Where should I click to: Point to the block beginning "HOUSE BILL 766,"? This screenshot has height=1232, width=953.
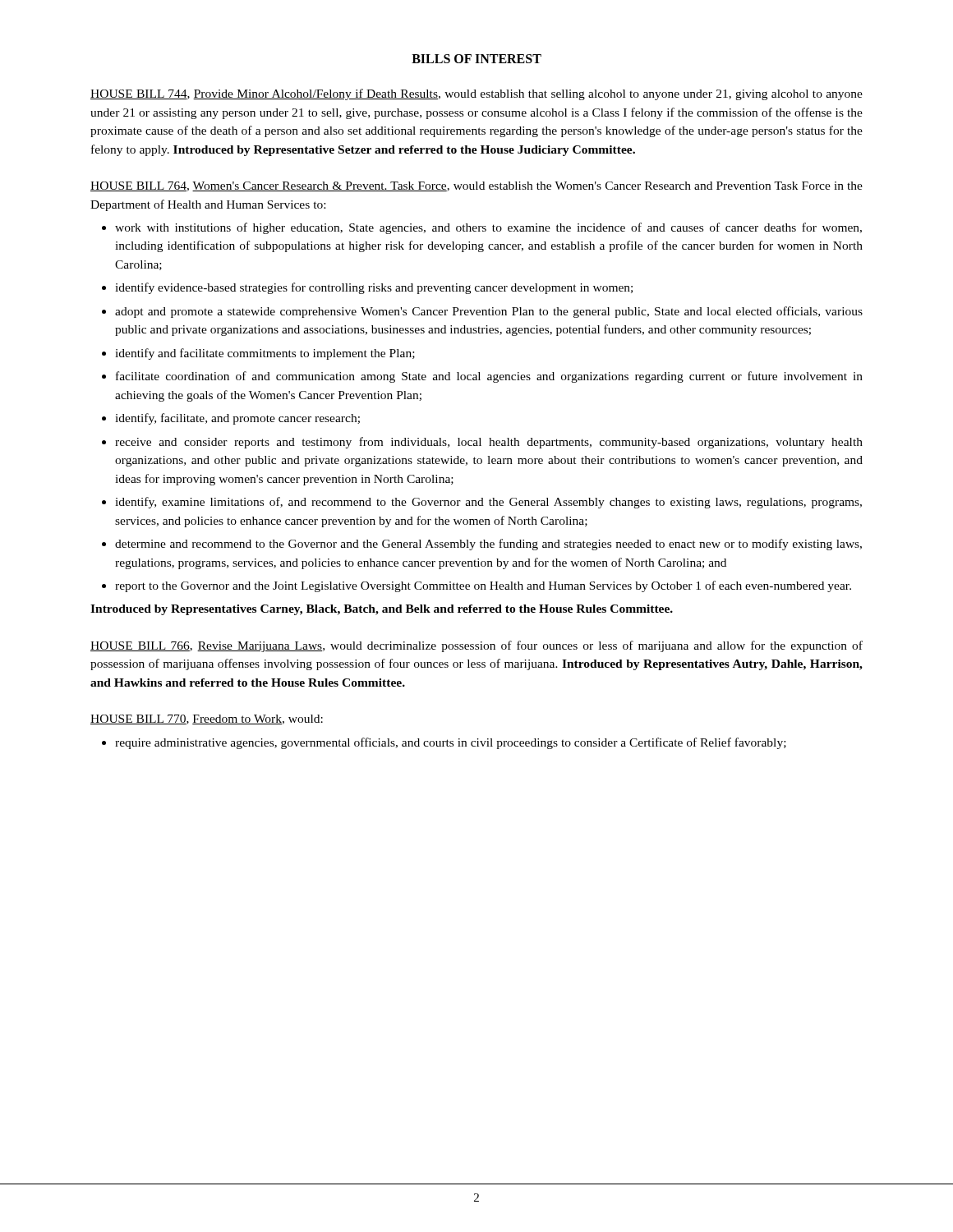(x=476, y=663)
